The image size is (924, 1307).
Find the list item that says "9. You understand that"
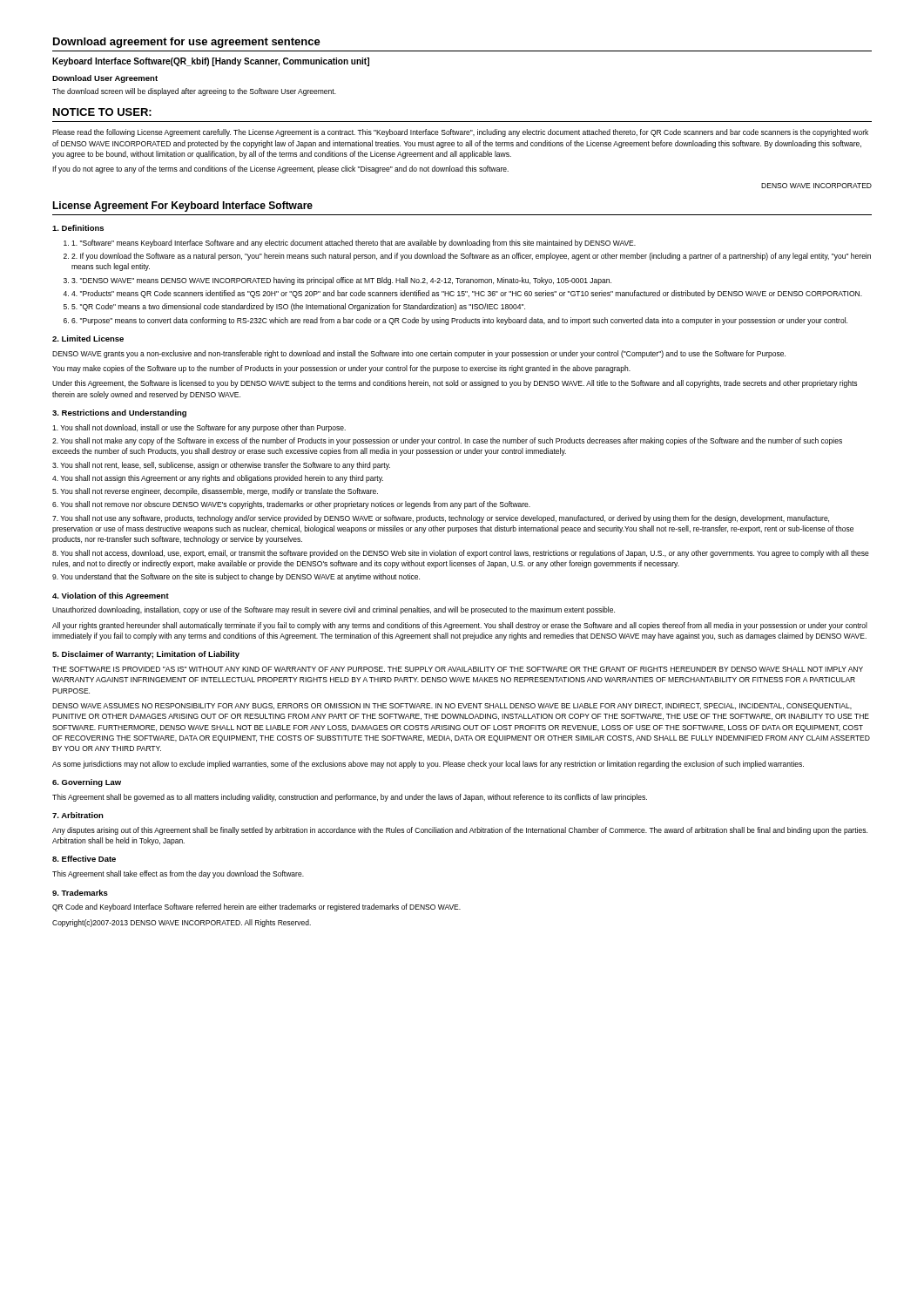[x=462, y=577]
